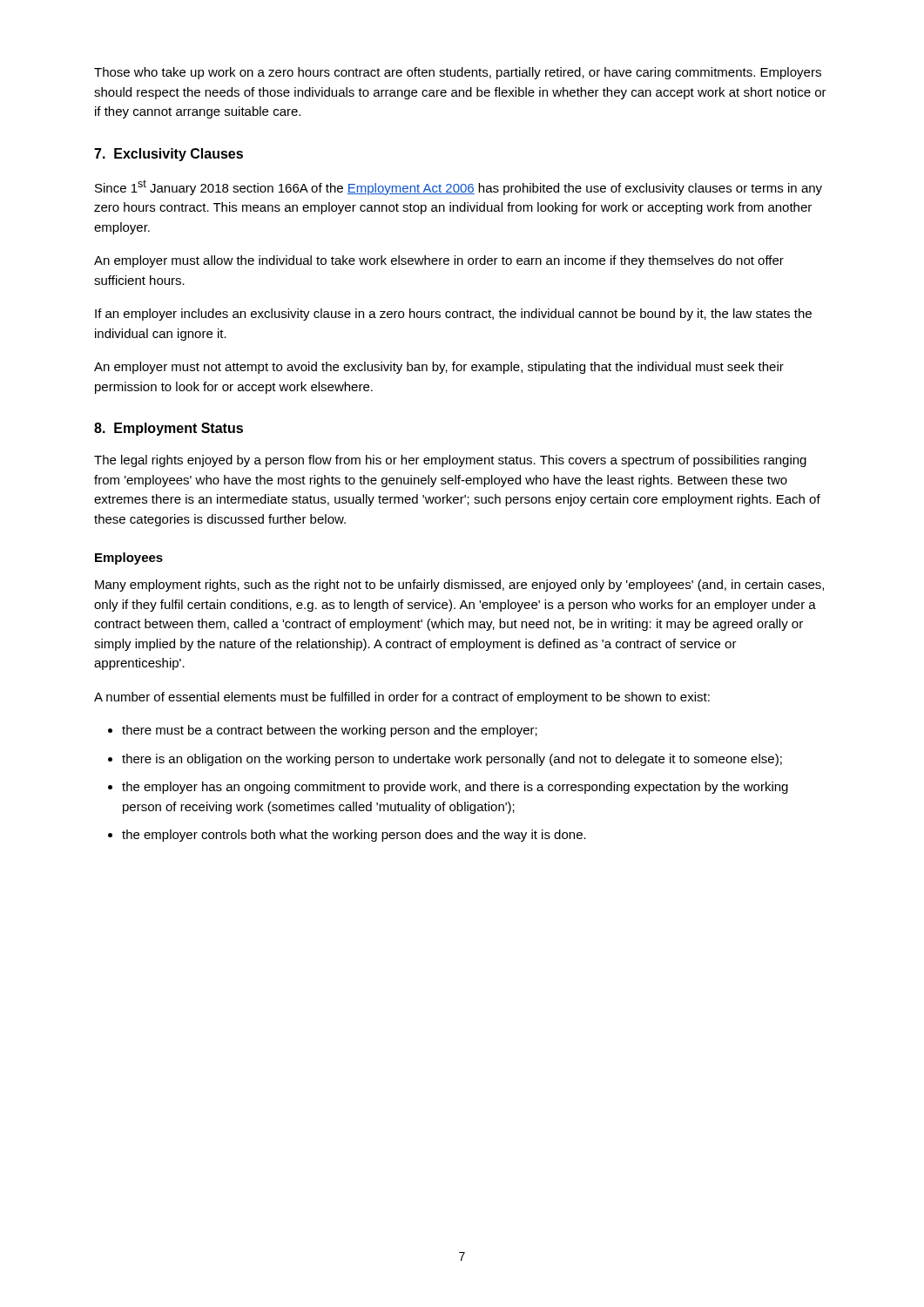Locate the block starting "Many employment rights, such as the"

(x=462, y=624)
